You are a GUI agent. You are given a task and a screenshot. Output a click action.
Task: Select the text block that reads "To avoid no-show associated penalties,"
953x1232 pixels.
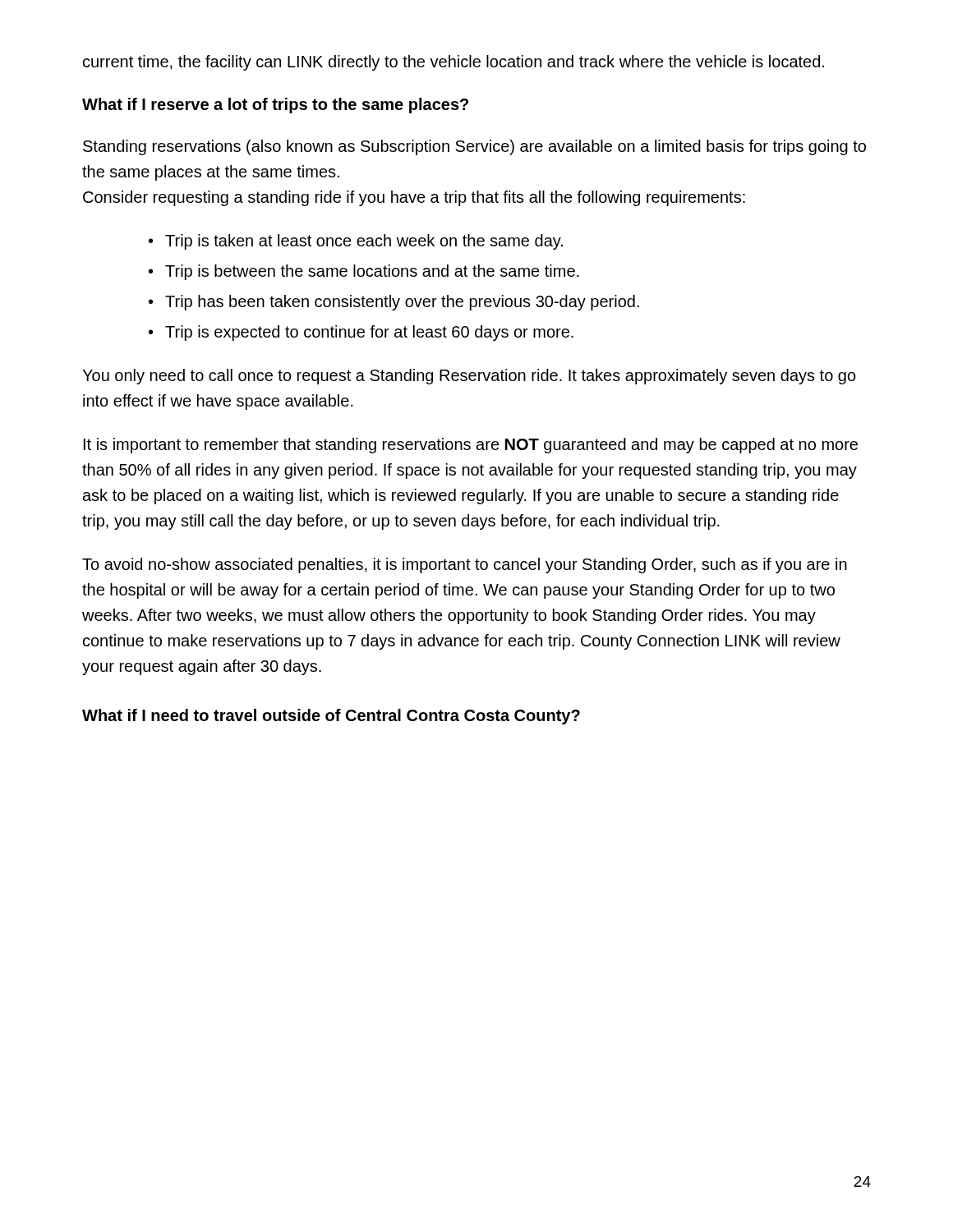coord(465,615)
